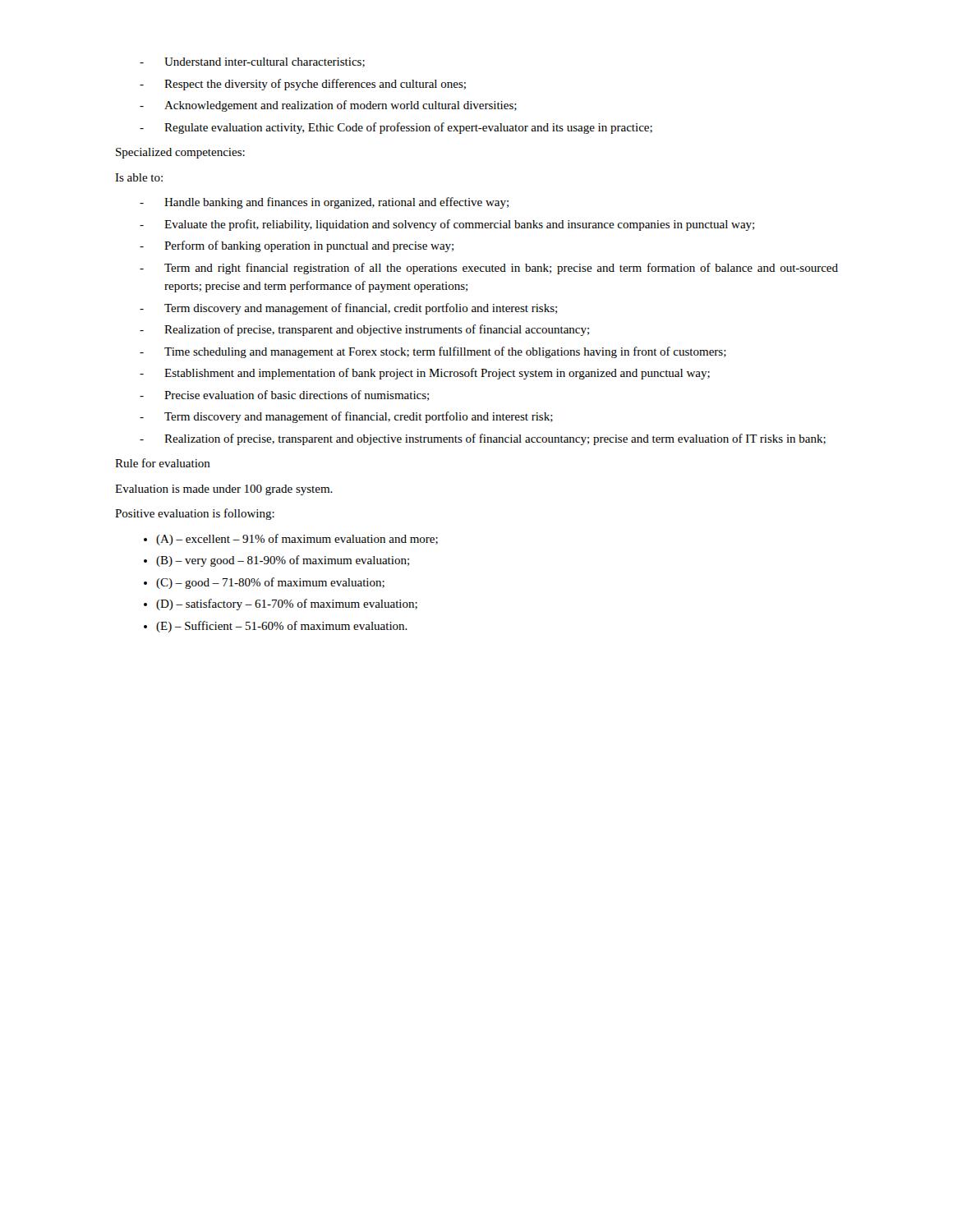Image resolution: width=953 pixels, height=1232 pixels.
Task: Click on the text block that says "Evaluation is made under 100 grade"
Action: [x=224, y=488]
